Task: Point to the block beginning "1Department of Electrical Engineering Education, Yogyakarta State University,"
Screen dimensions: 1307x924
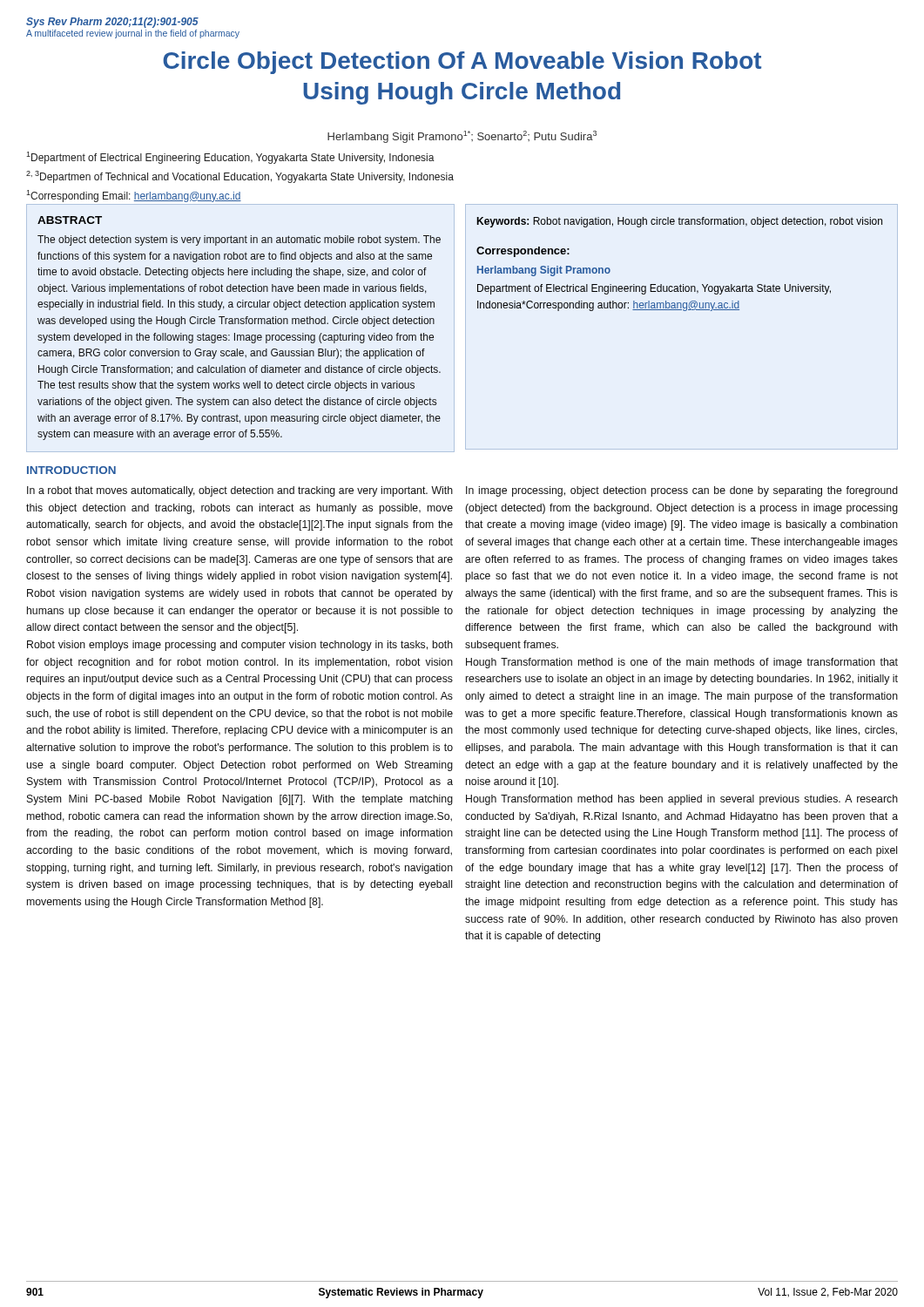Action: (x=240, y=176)
